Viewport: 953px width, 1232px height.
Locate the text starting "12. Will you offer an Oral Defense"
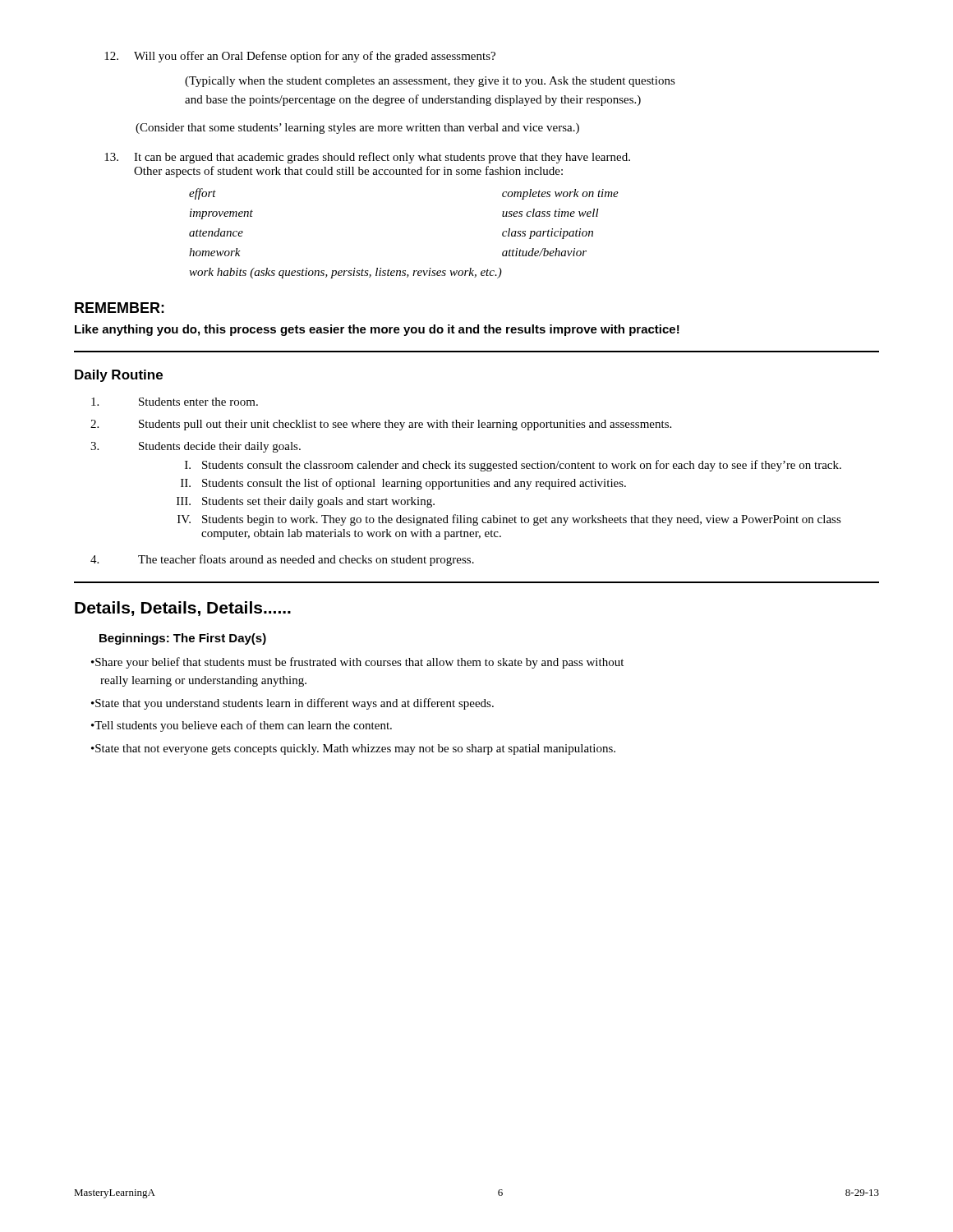476,56
